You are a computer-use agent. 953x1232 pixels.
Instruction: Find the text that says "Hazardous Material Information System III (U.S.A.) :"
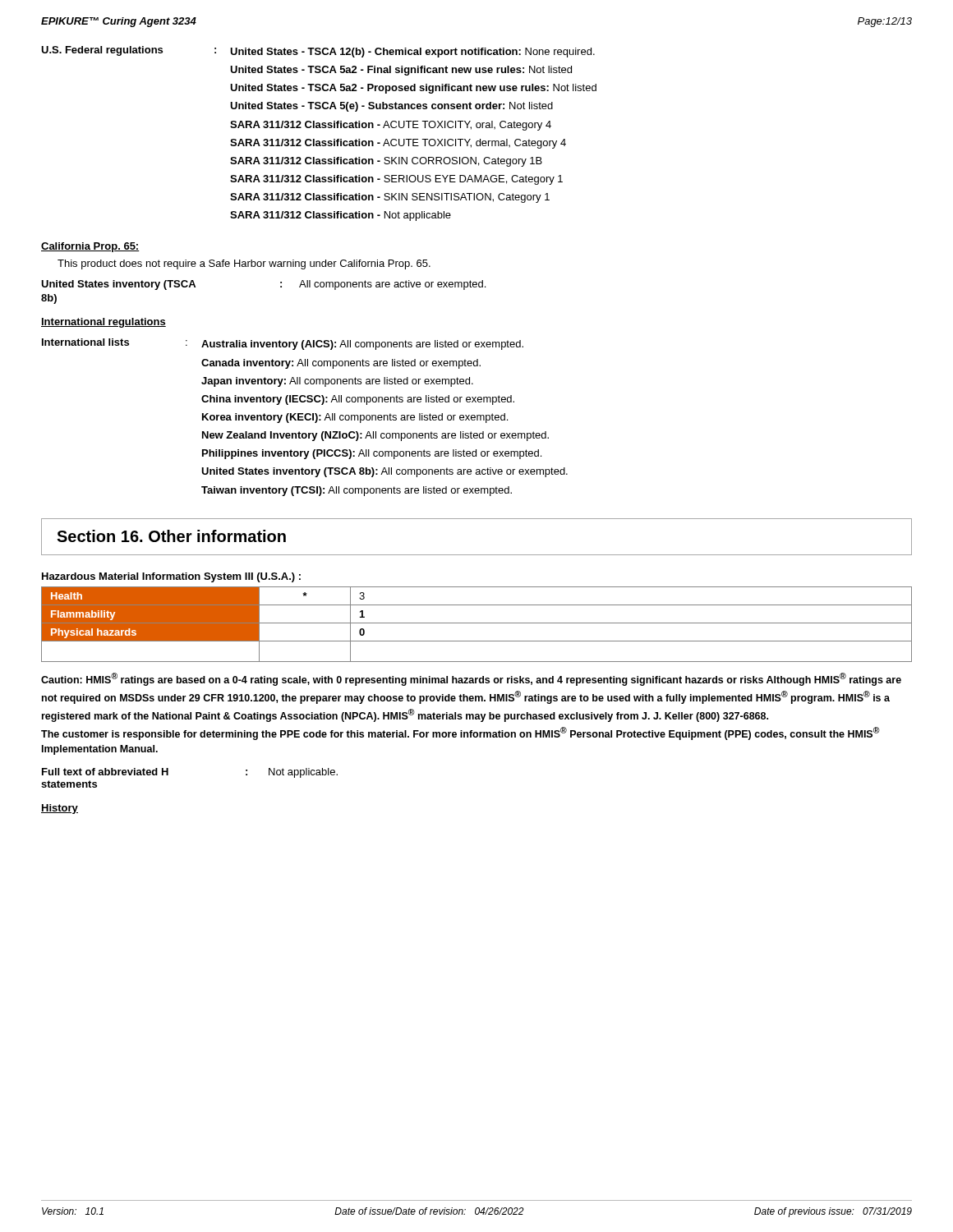[x=171, y=576]
